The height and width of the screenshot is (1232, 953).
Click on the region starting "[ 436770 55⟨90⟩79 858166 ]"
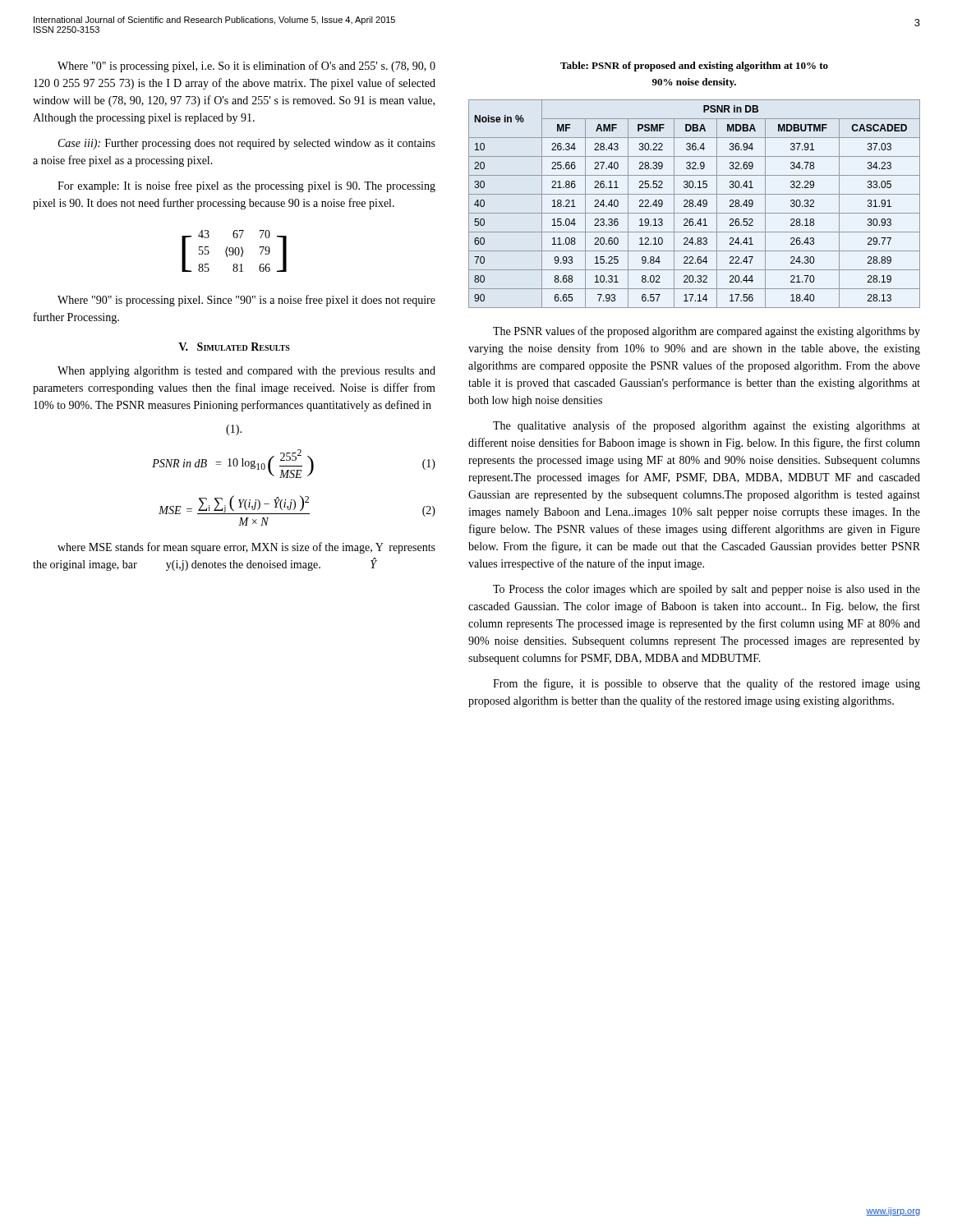click(x=234, y=252)
